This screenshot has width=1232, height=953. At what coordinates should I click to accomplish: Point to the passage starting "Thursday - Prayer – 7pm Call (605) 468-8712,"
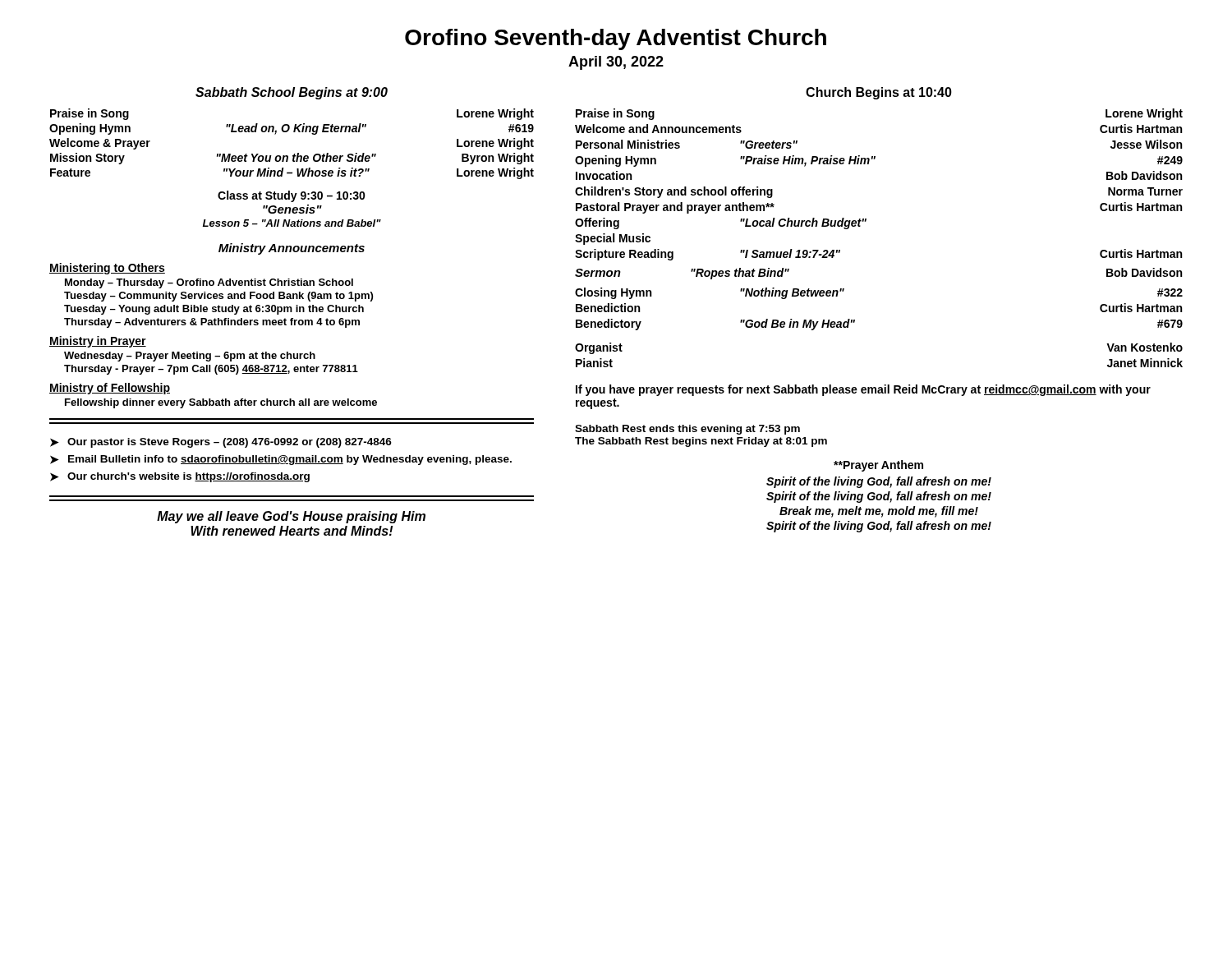(211, 368)
